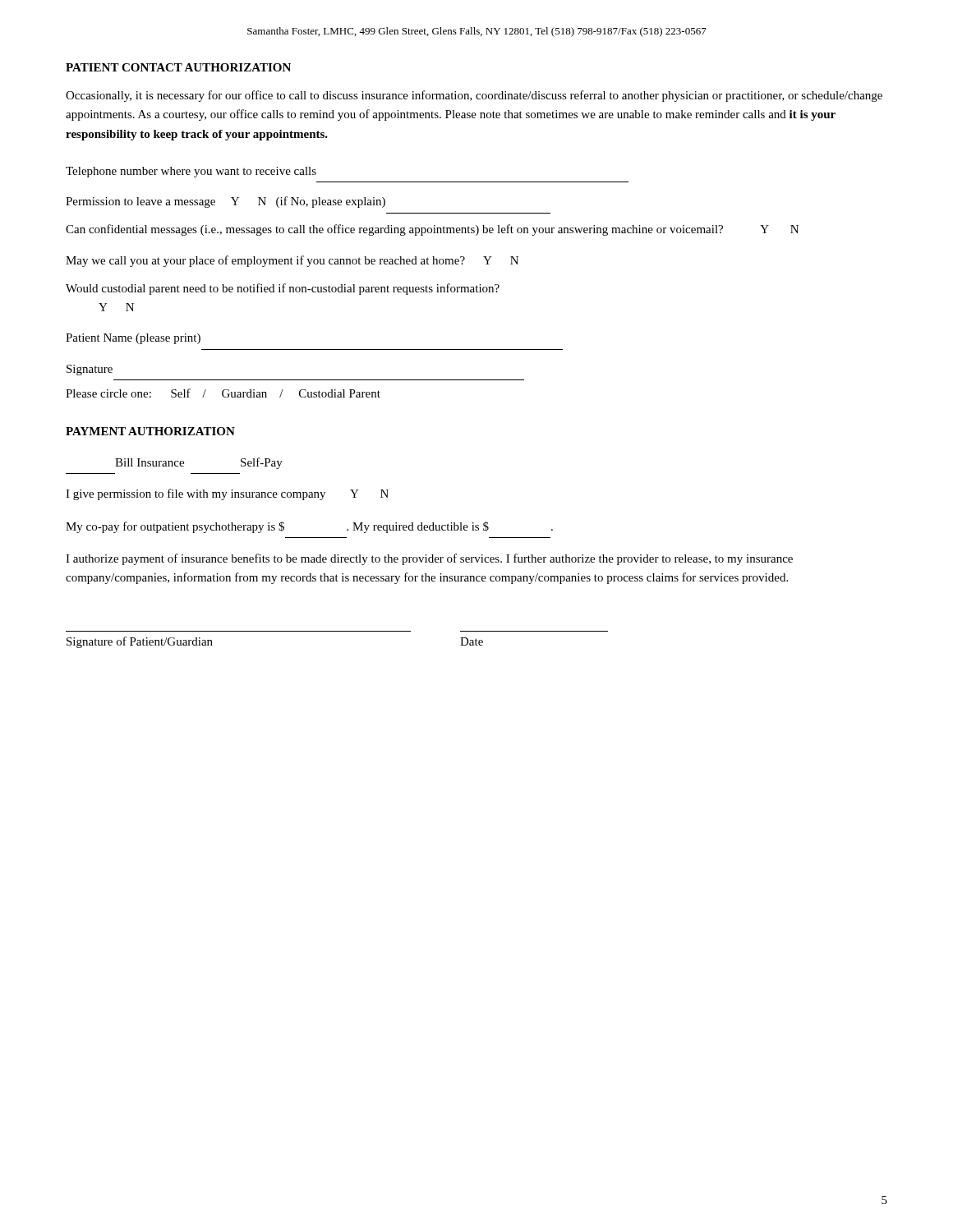Find the text with the text "Bill Insurance Self-Pay"
This screenshot has height=1232, width=953.
click(x=174, y=462)
